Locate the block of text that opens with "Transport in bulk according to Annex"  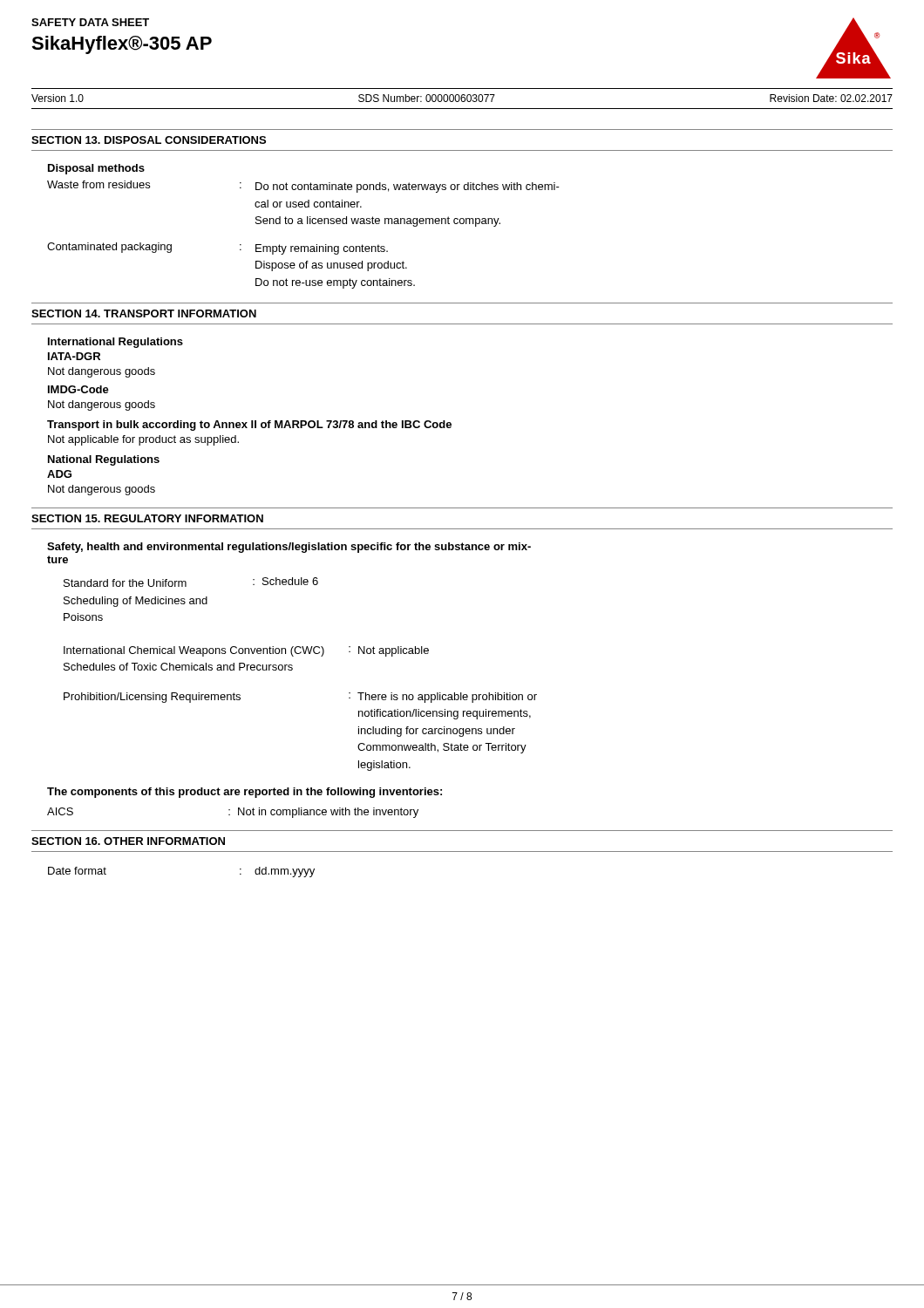249,424
